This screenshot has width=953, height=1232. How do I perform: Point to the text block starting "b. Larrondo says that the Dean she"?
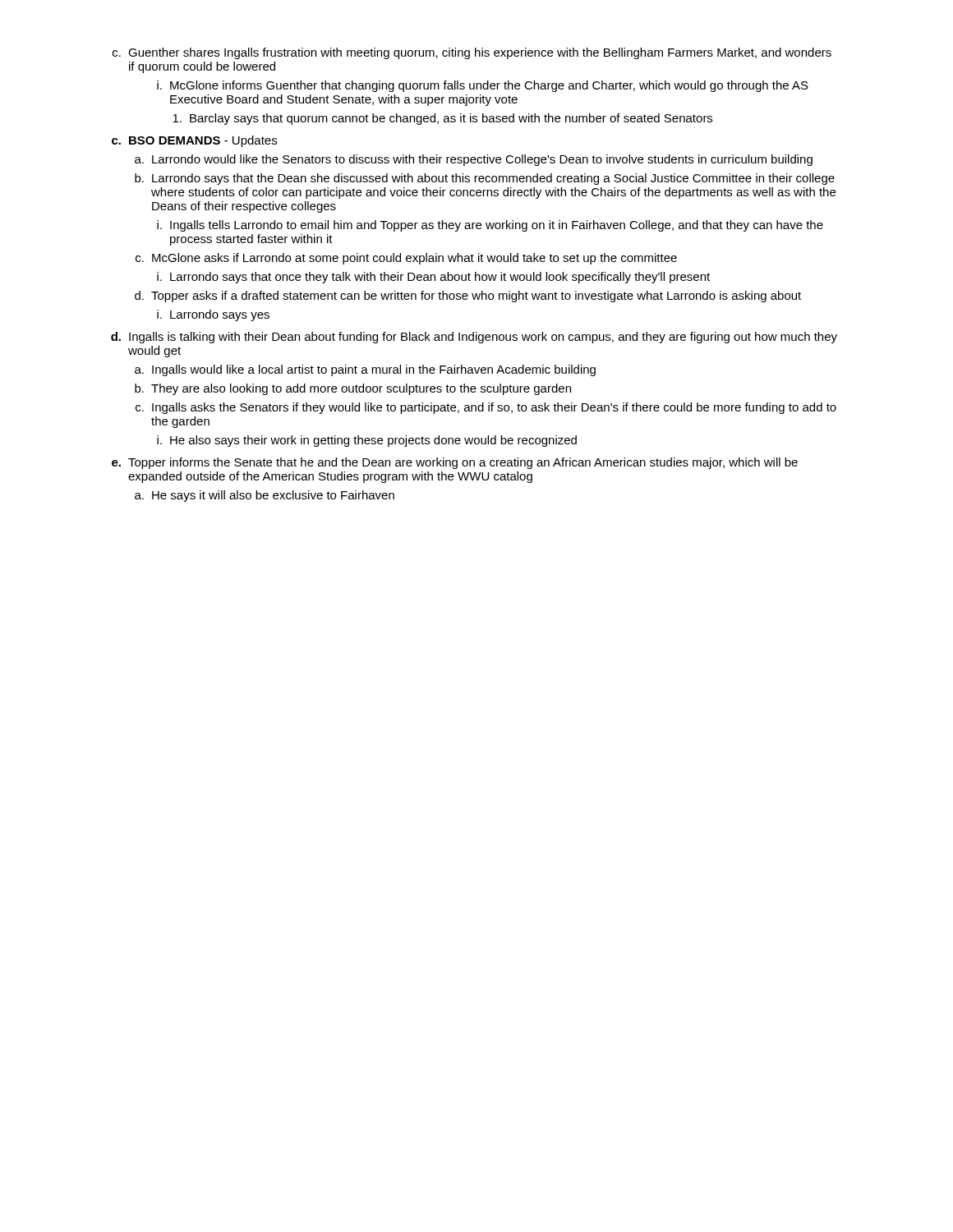pos(481,192)
